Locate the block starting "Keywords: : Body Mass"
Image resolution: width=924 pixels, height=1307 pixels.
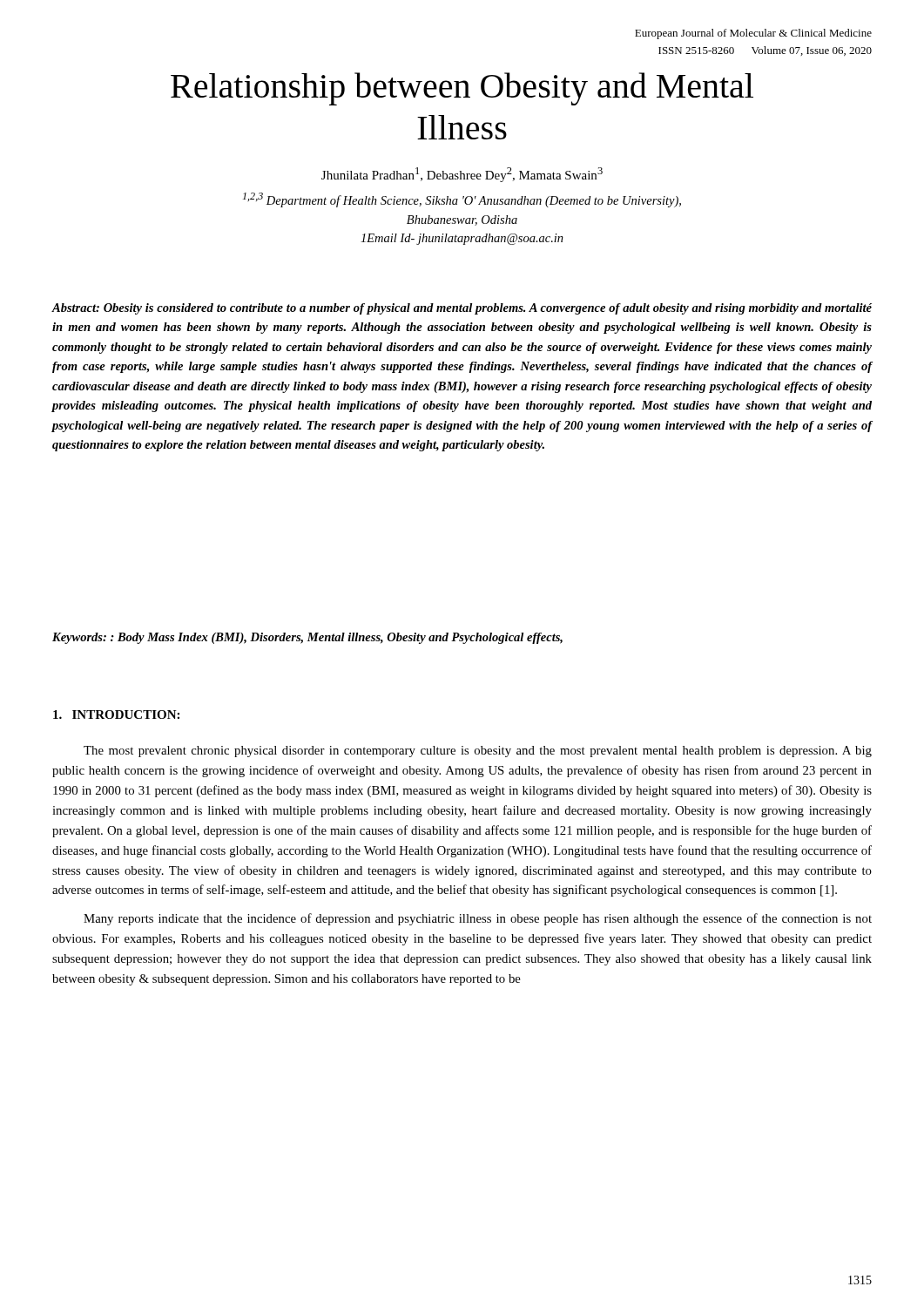point(308,637)
